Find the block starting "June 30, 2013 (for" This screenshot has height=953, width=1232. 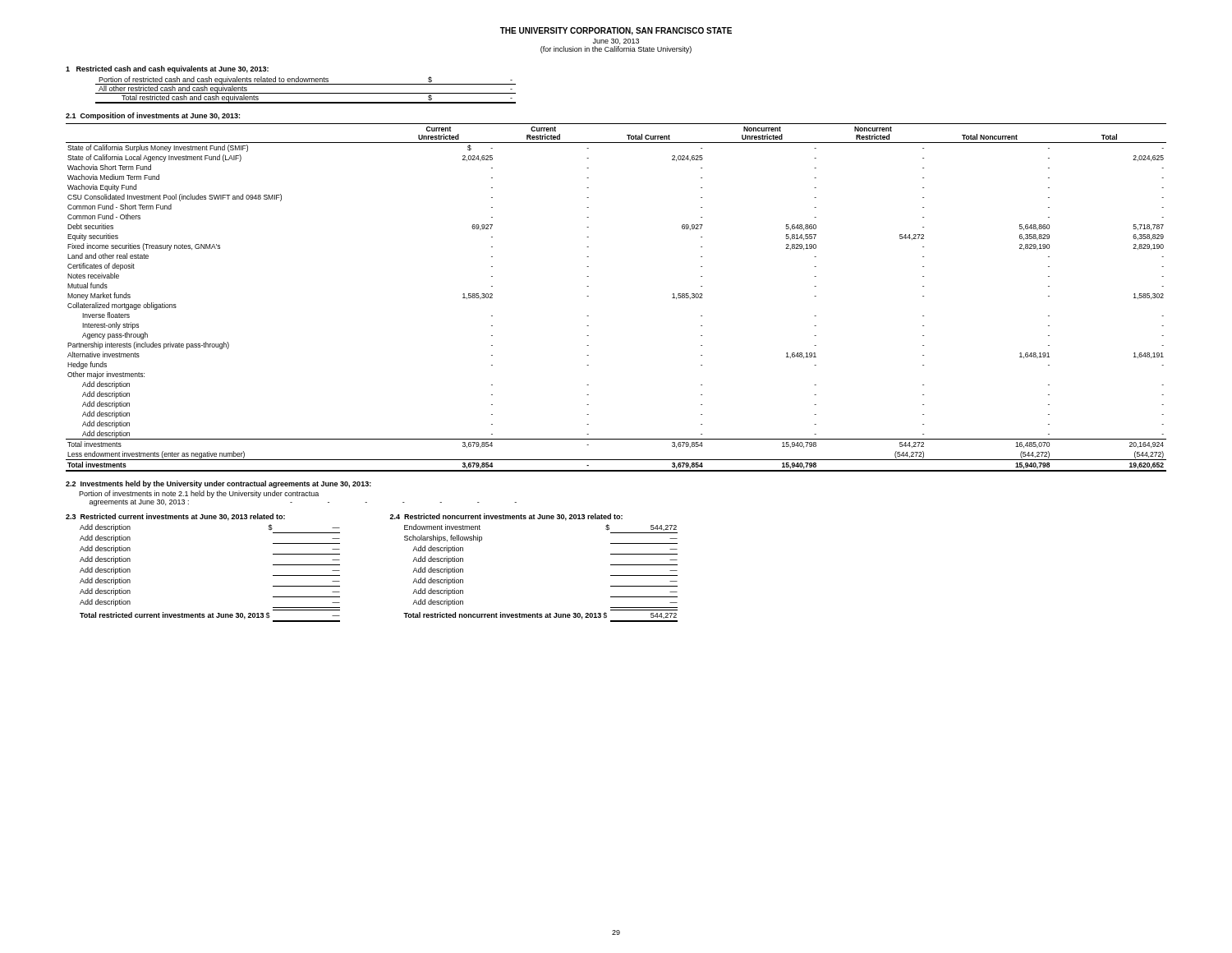tap(616, 45)
